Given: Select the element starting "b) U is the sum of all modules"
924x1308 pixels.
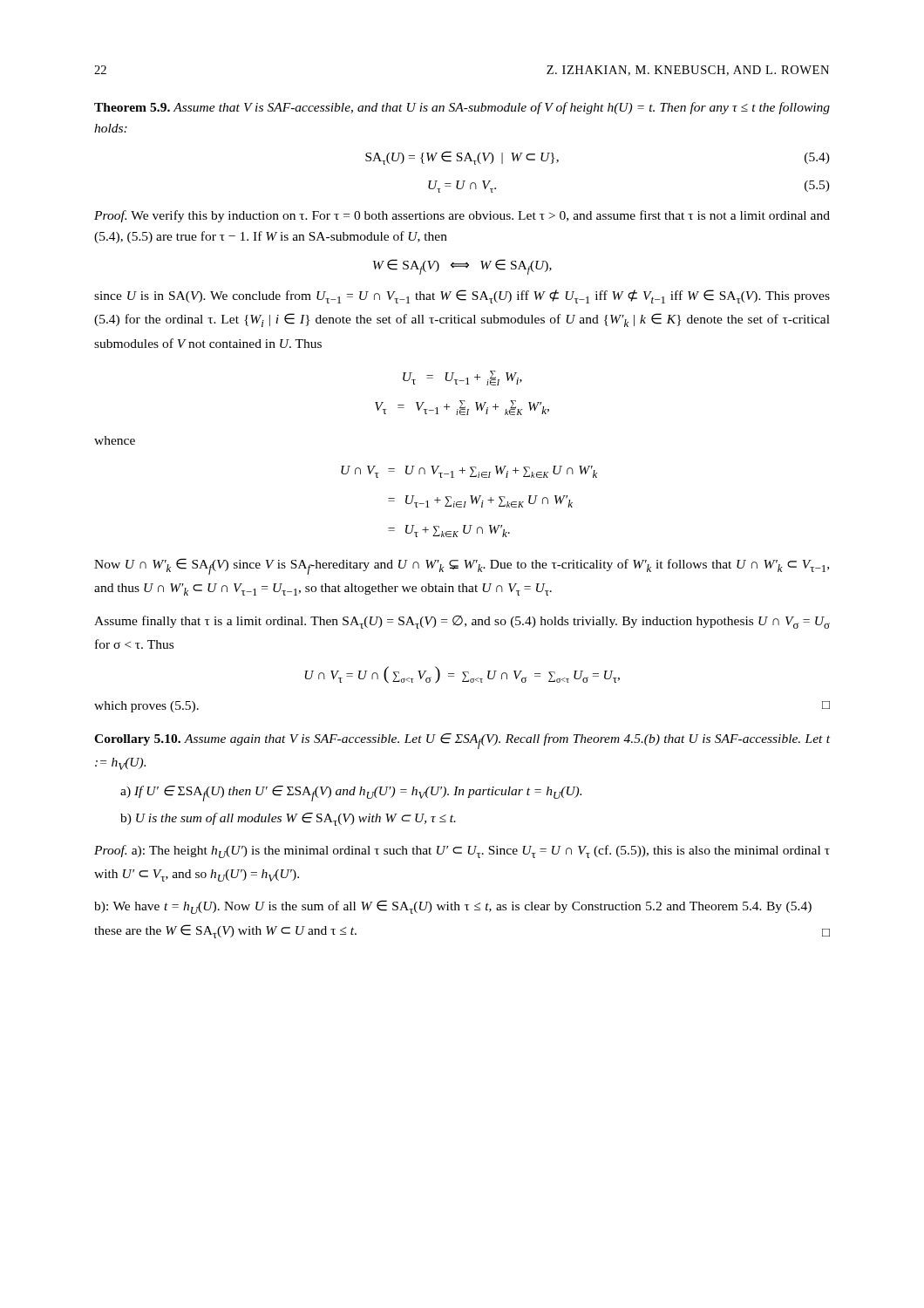Looking at the screenshot, I should [x=289, y=819].
